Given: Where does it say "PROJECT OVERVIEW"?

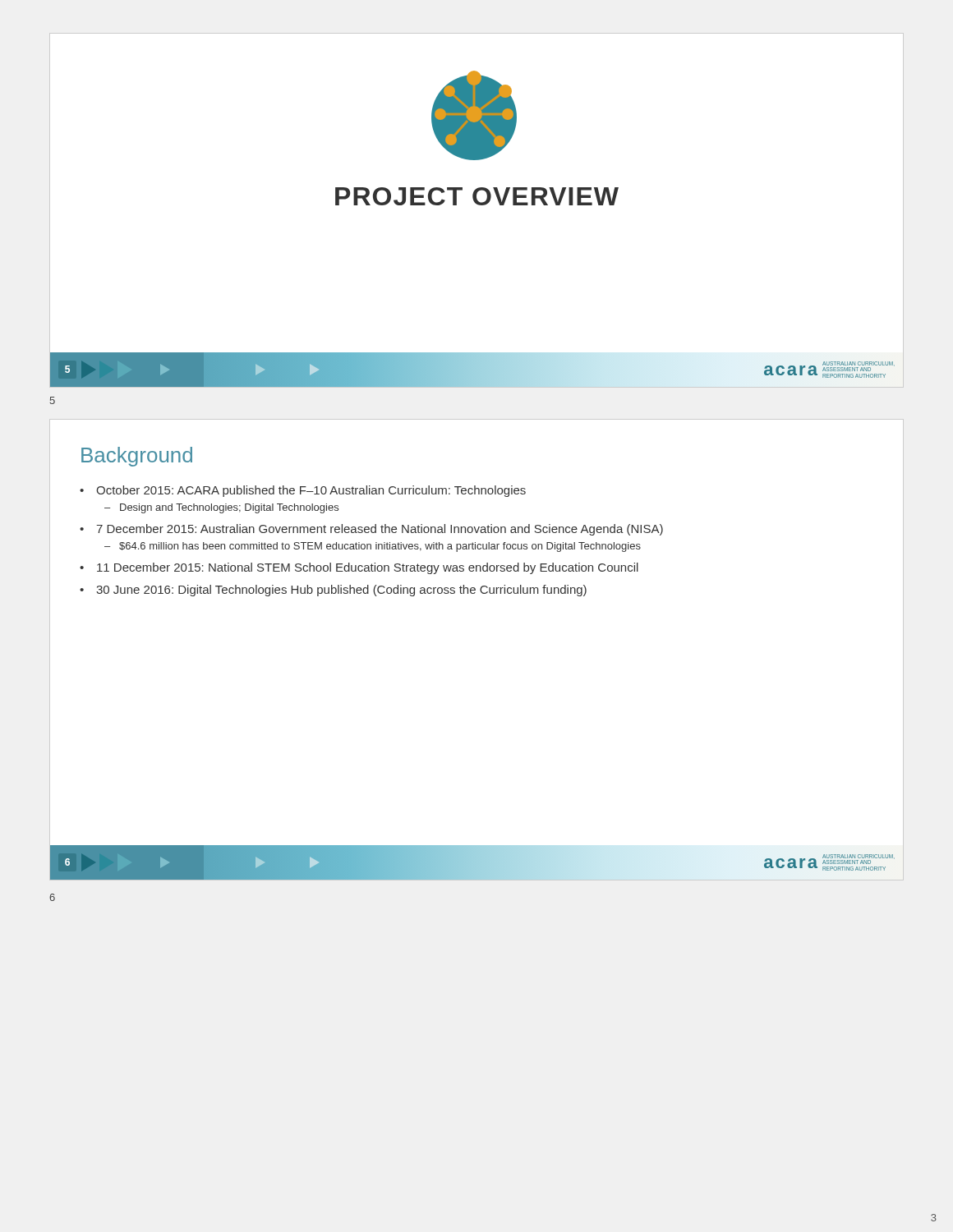Looking at the screenshot, I should pyautogui.click(x=476, y=196).
